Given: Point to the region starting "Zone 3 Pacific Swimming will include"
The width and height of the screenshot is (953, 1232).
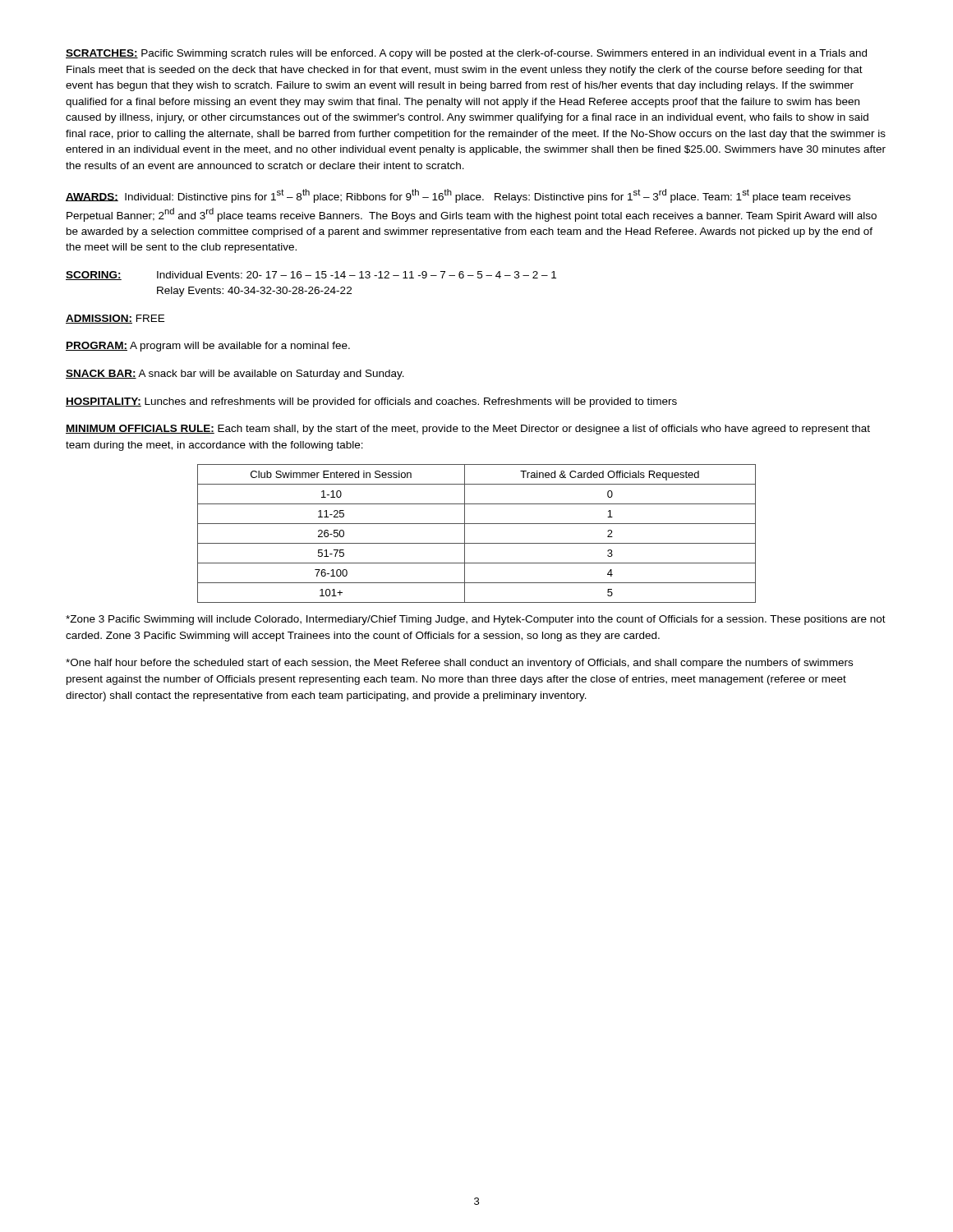Looking at the screenshot, I should pyautogui.click(x=475, y=627).
